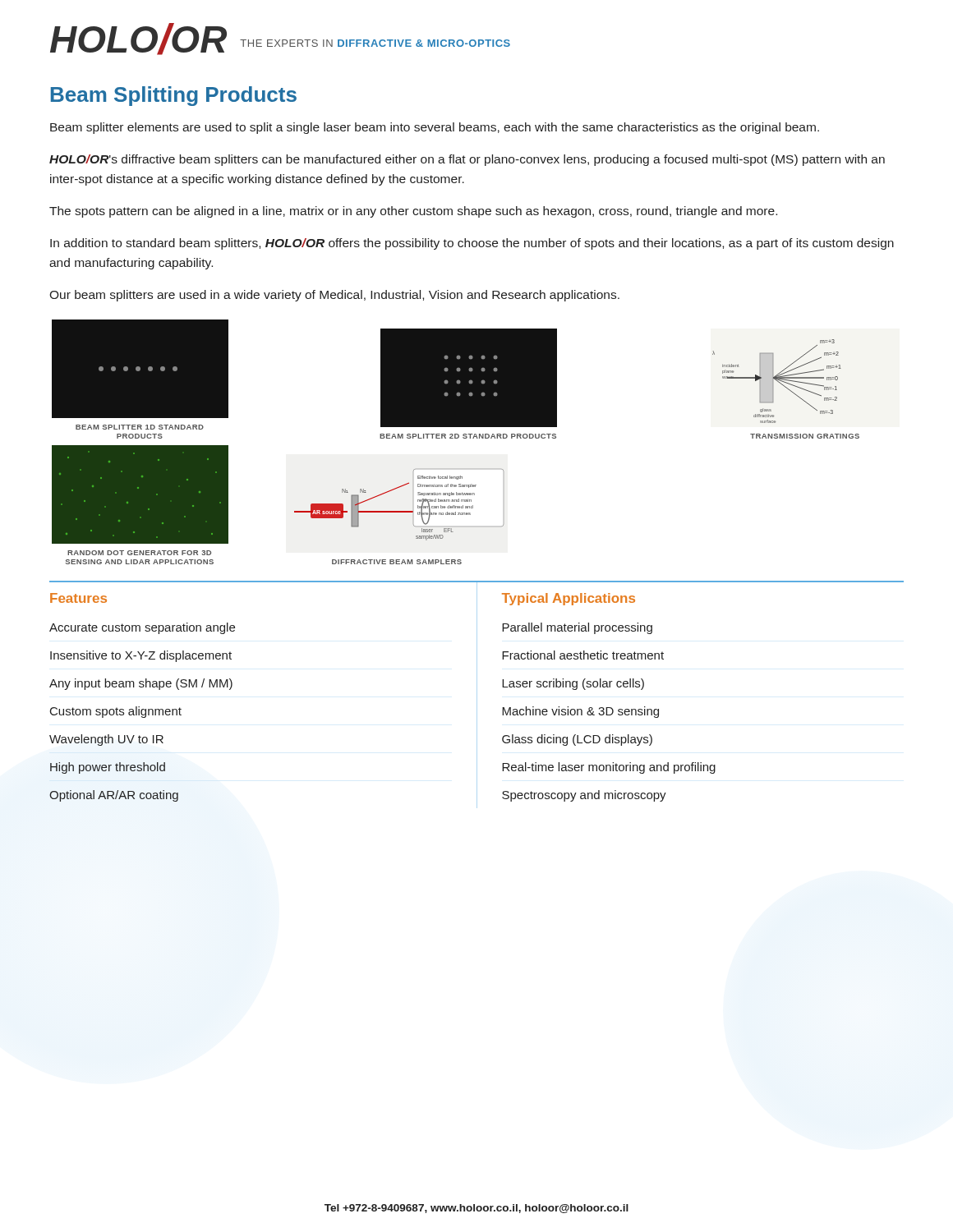Point to the passage starting "Optional AR/AR coating"
The height and width of the screenshot is (1232, 953).
tap(114, 795)
